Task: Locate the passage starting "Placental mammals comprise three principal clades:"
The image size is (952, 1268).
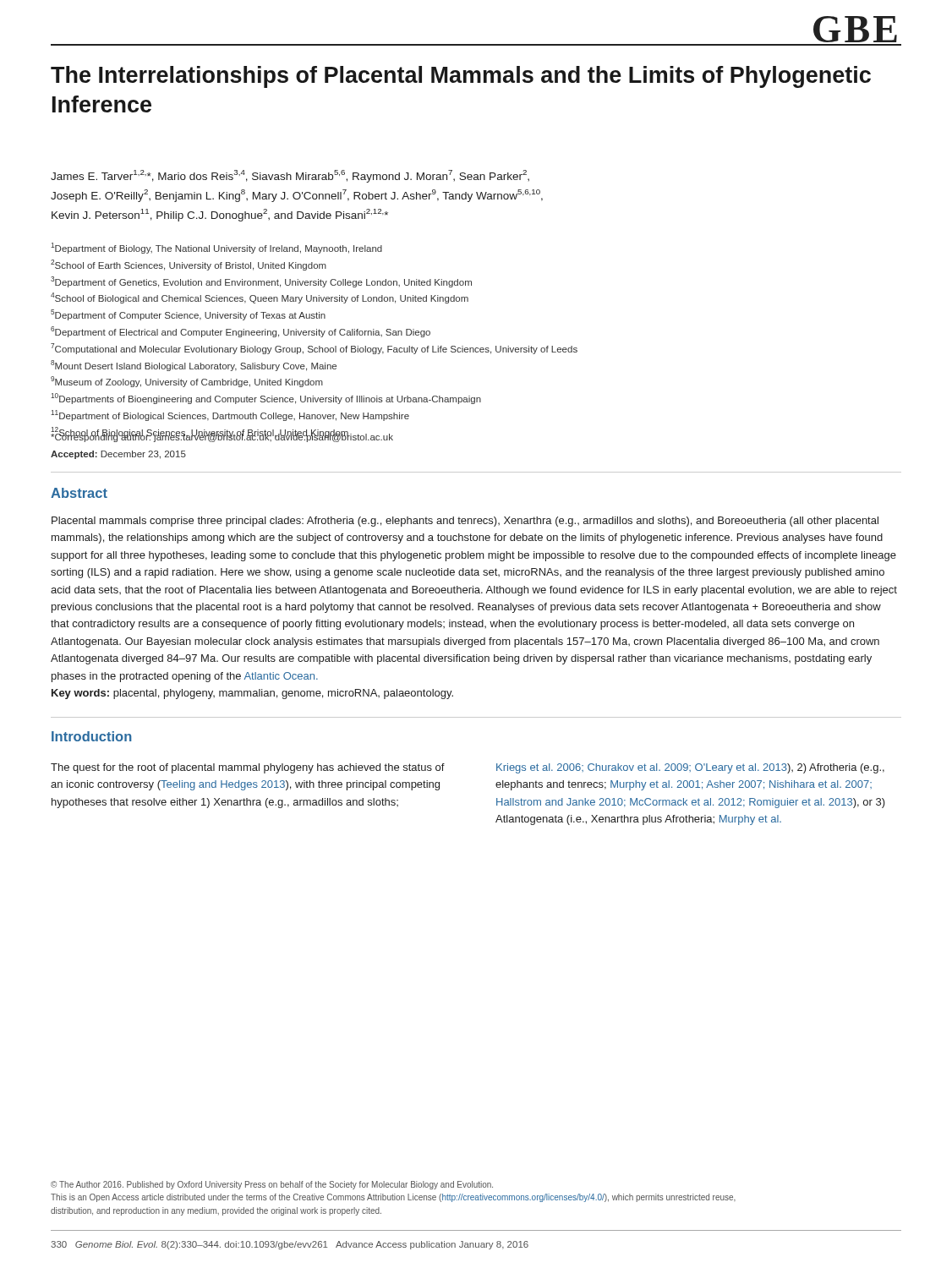Action: pyautogui.click(x=474, y=598)
